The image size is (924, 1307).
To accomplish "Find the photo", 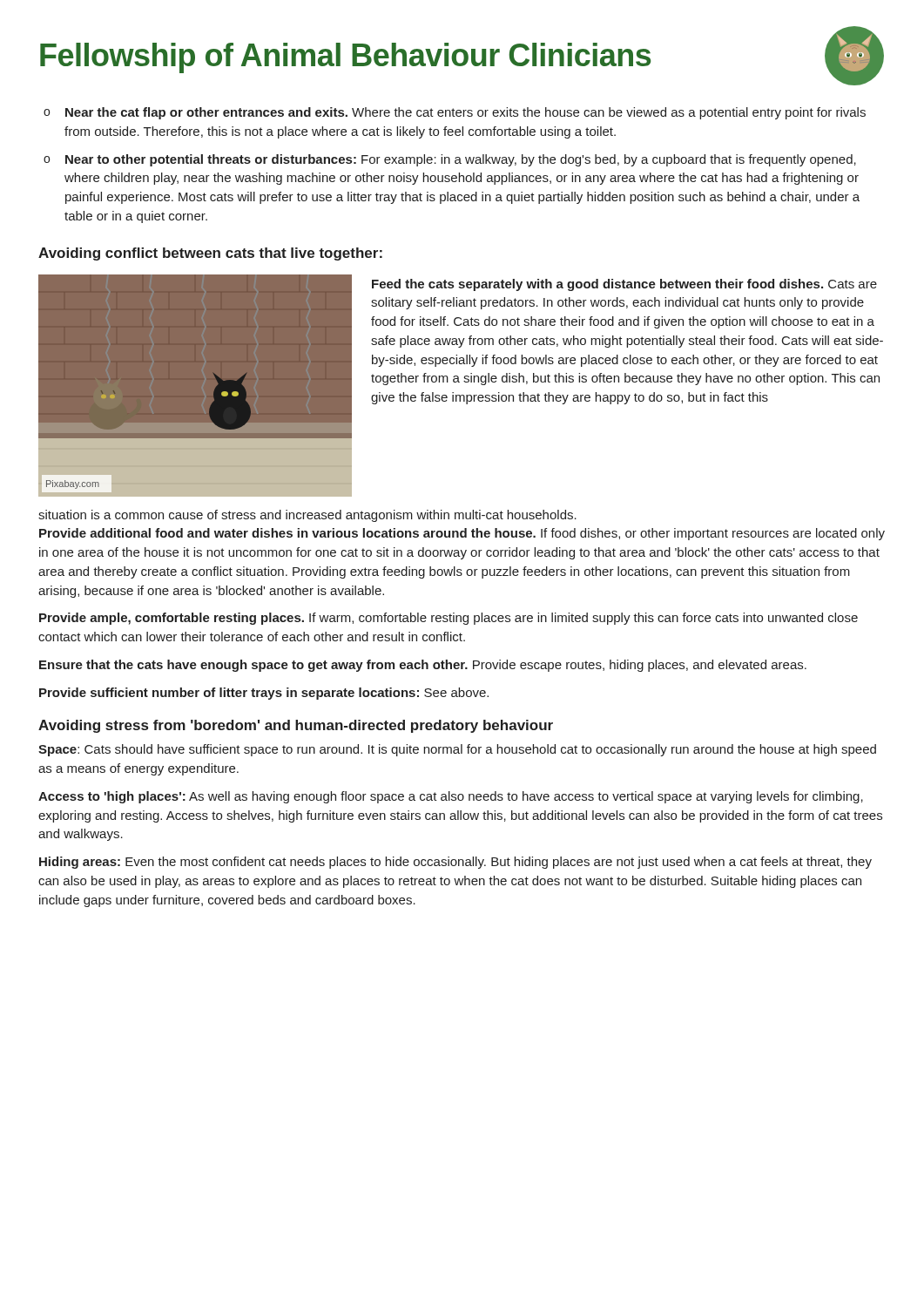I will [x=195, y=385].
